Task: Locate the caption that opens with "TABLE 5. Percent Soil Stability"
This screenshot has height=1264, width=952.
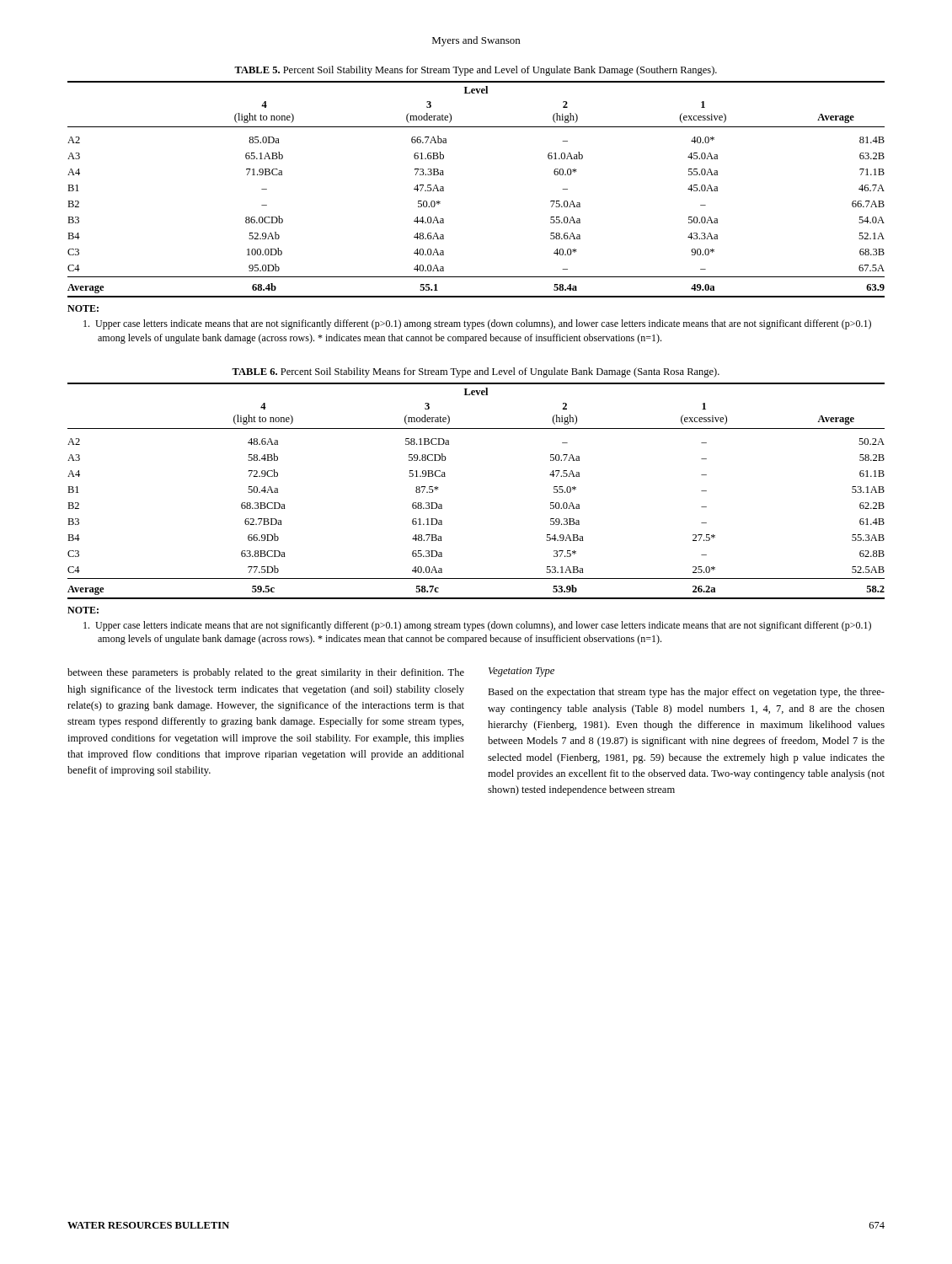Action: click(x=476, y=70)
